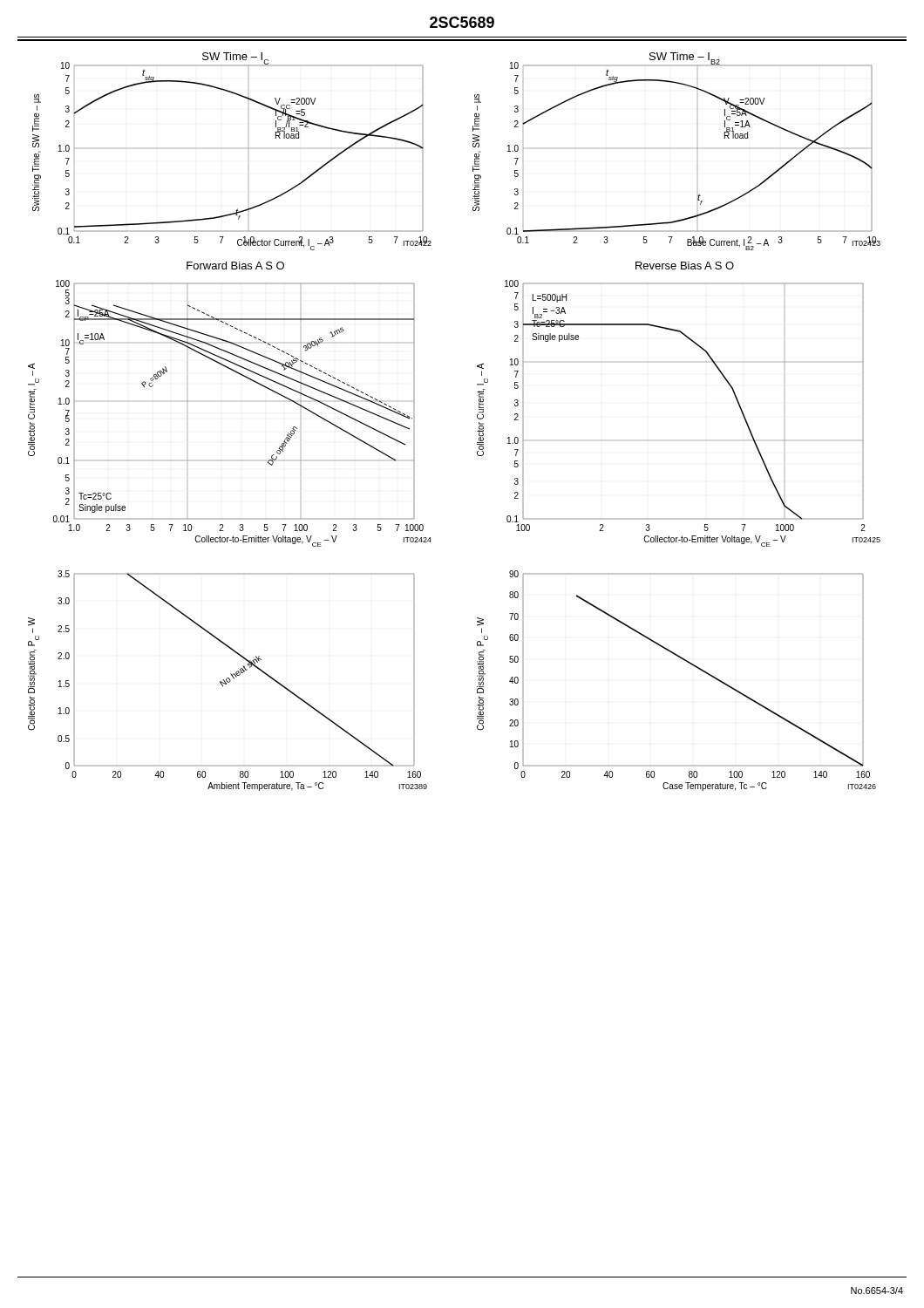The image size is (924, 1308).
Task: Find the text starting "Reverse Bias A S O"
Action: tap(684, 266)
